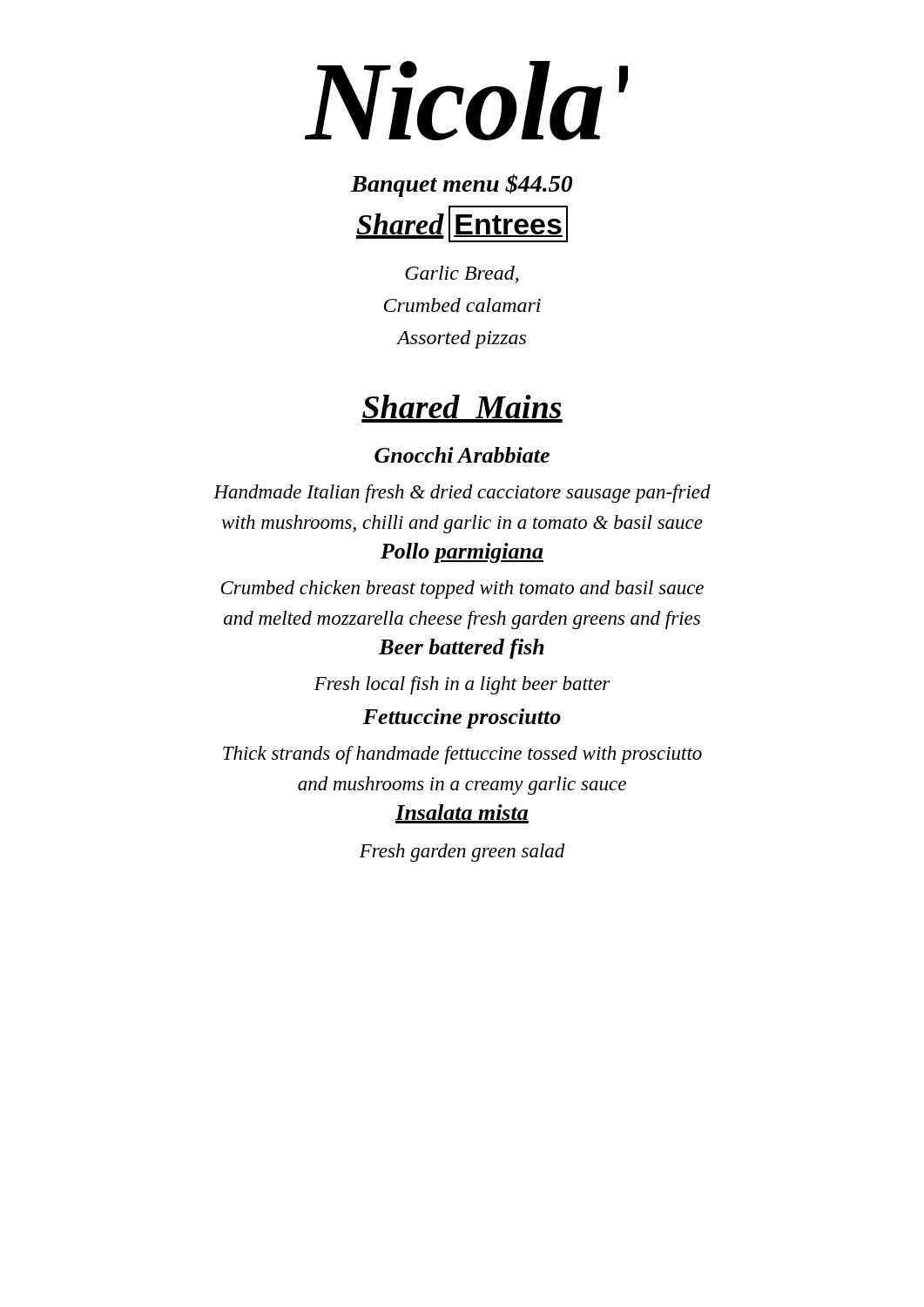Select the text block with the text "Crumbed chicken breast topped with tomato and basil"
The height and width of the screenshot is (1307, 924).
point(462,603)
